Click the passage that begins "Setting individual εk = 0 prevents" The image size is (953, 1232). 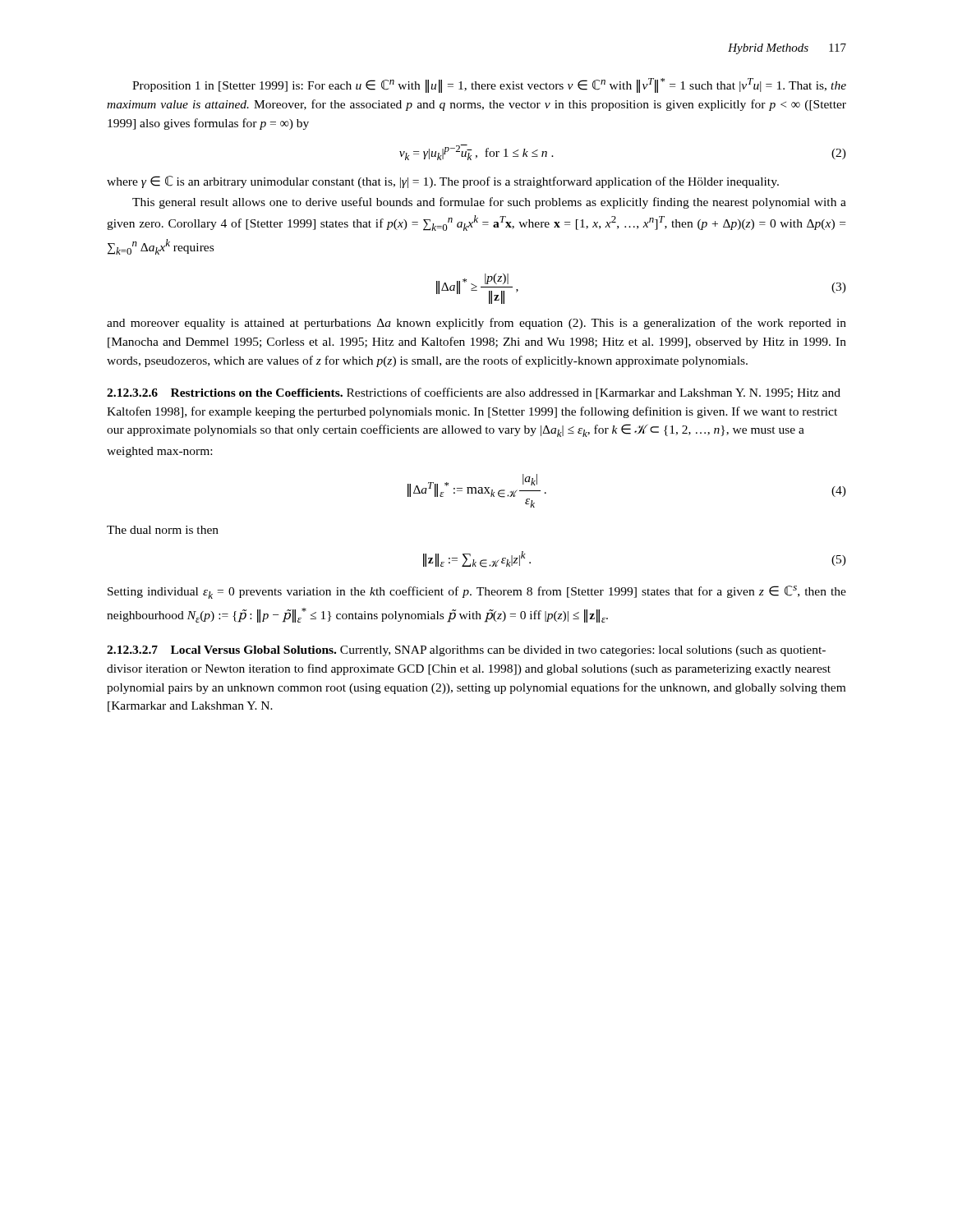[x=476, y=604]
